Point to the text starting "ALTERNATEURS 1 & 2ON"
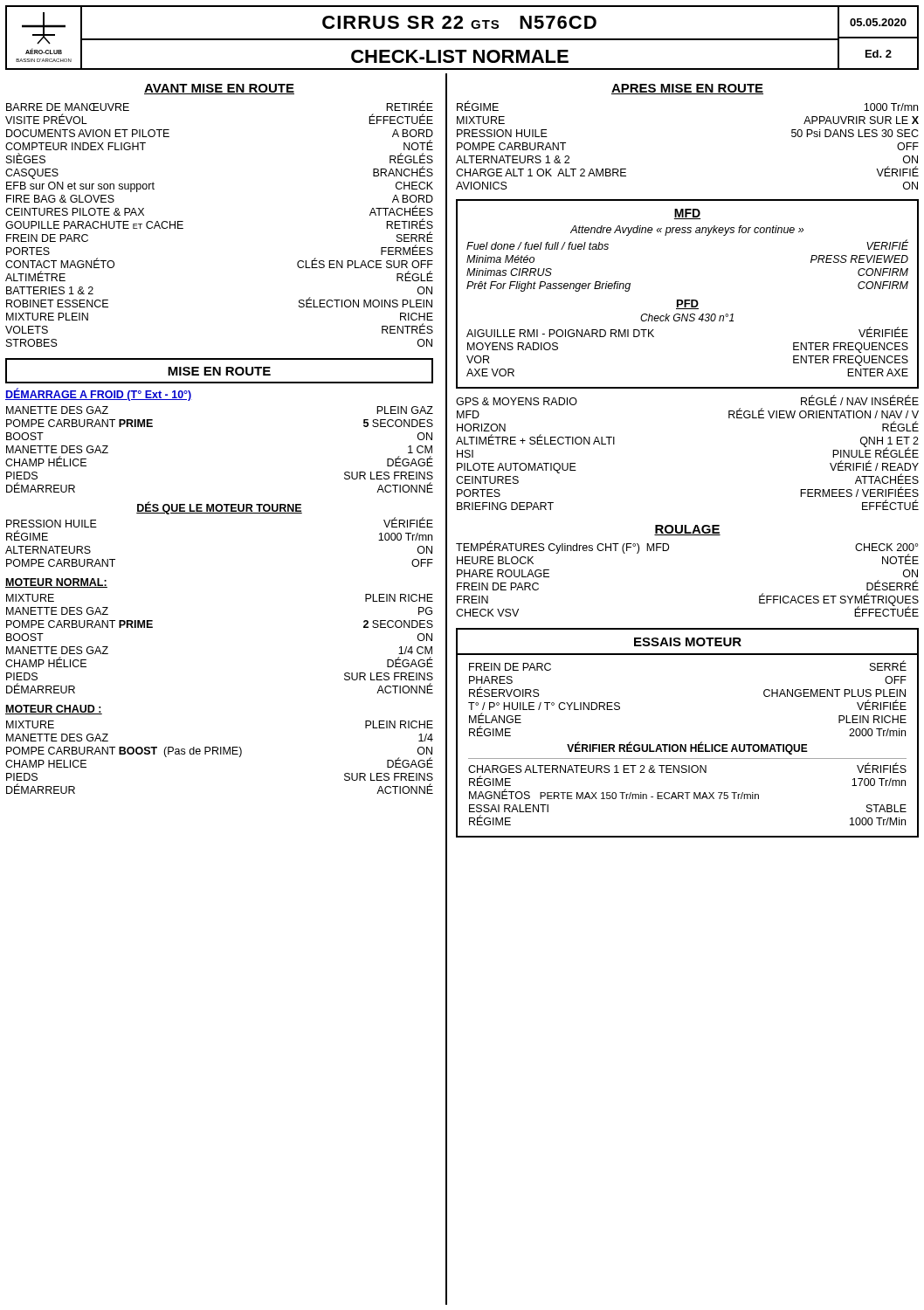 point(519,159)
